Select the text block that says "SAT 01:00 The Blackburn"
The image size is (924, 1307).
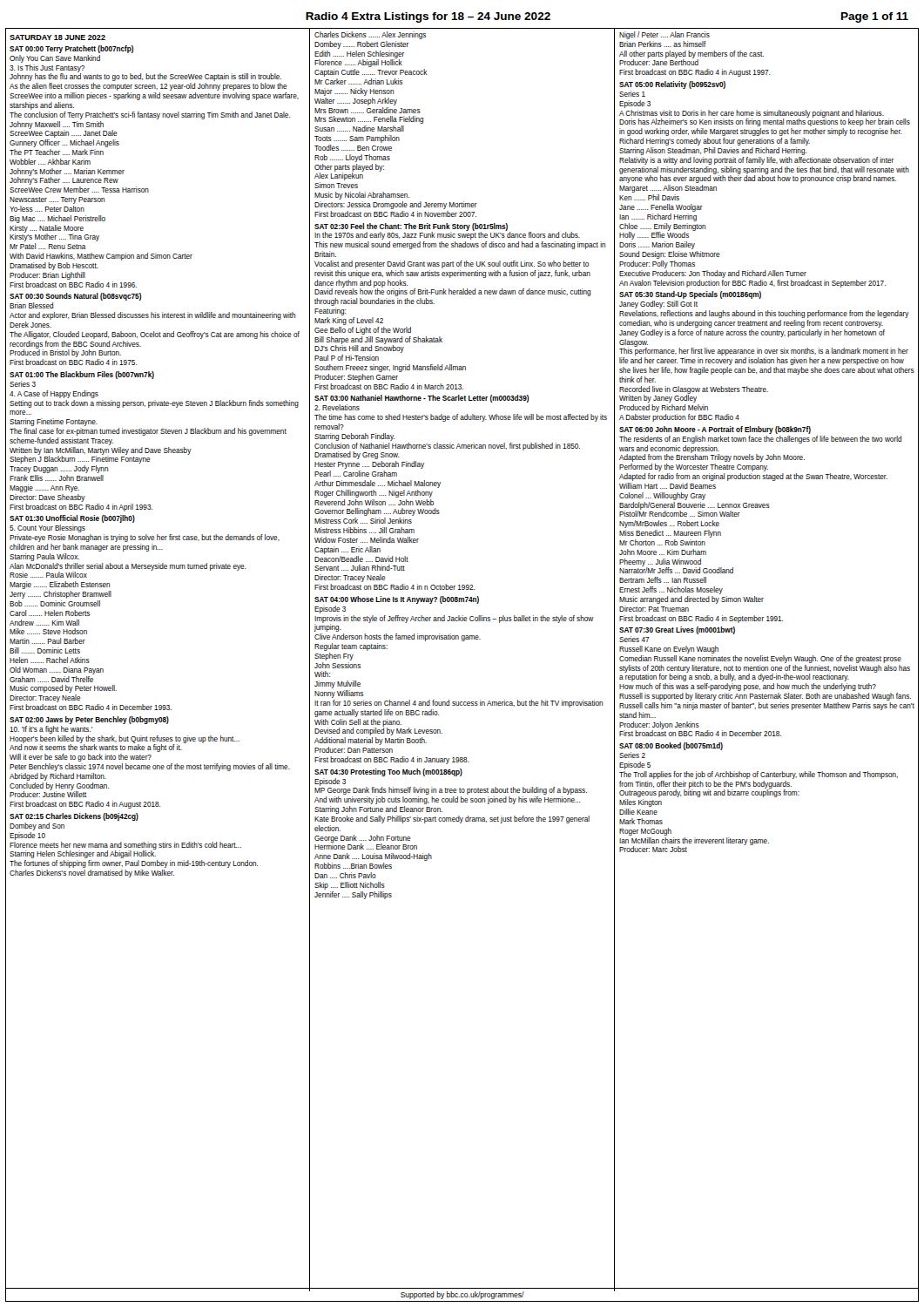157,442
